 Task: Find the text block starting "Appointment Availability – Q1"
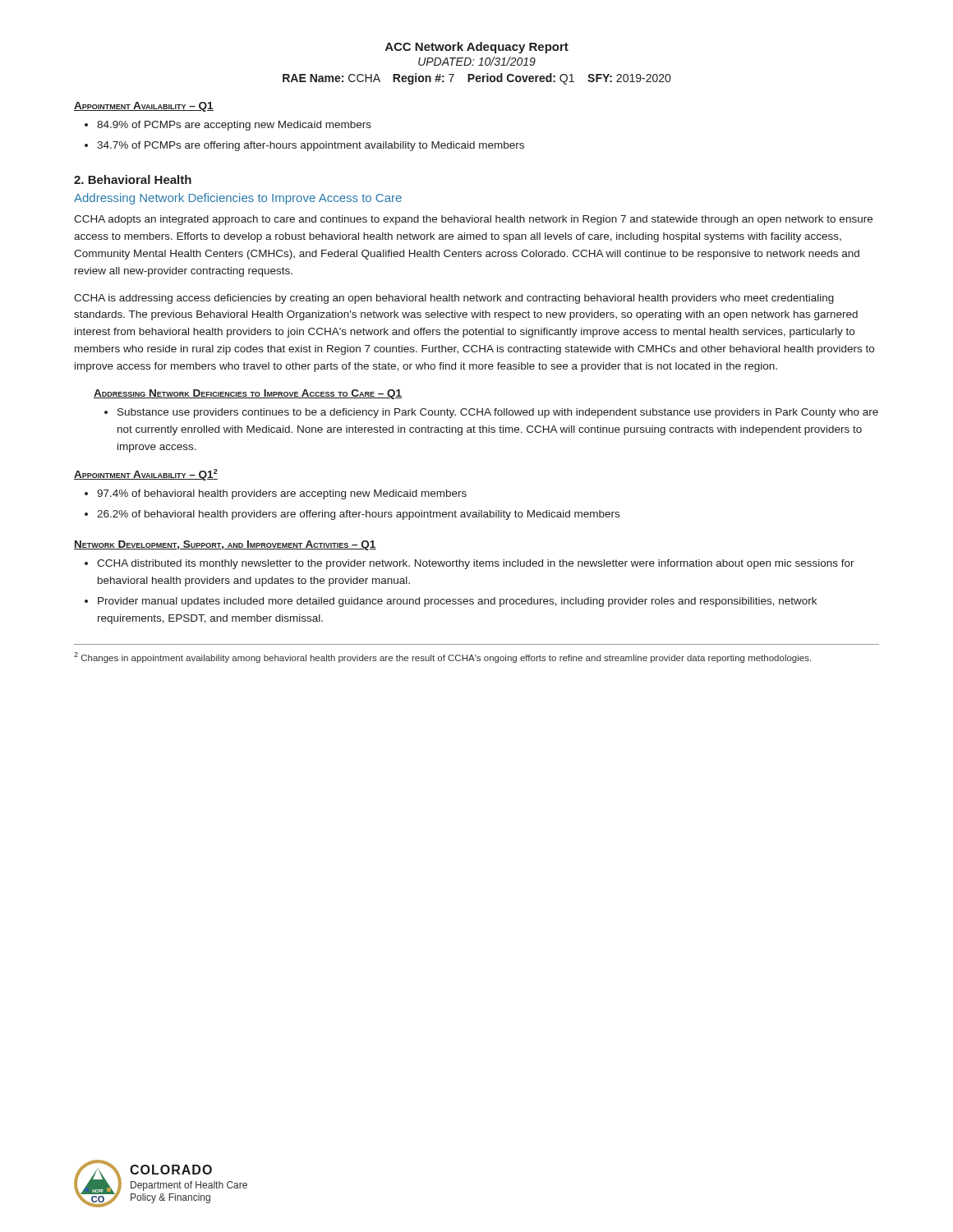coord(144,106)
